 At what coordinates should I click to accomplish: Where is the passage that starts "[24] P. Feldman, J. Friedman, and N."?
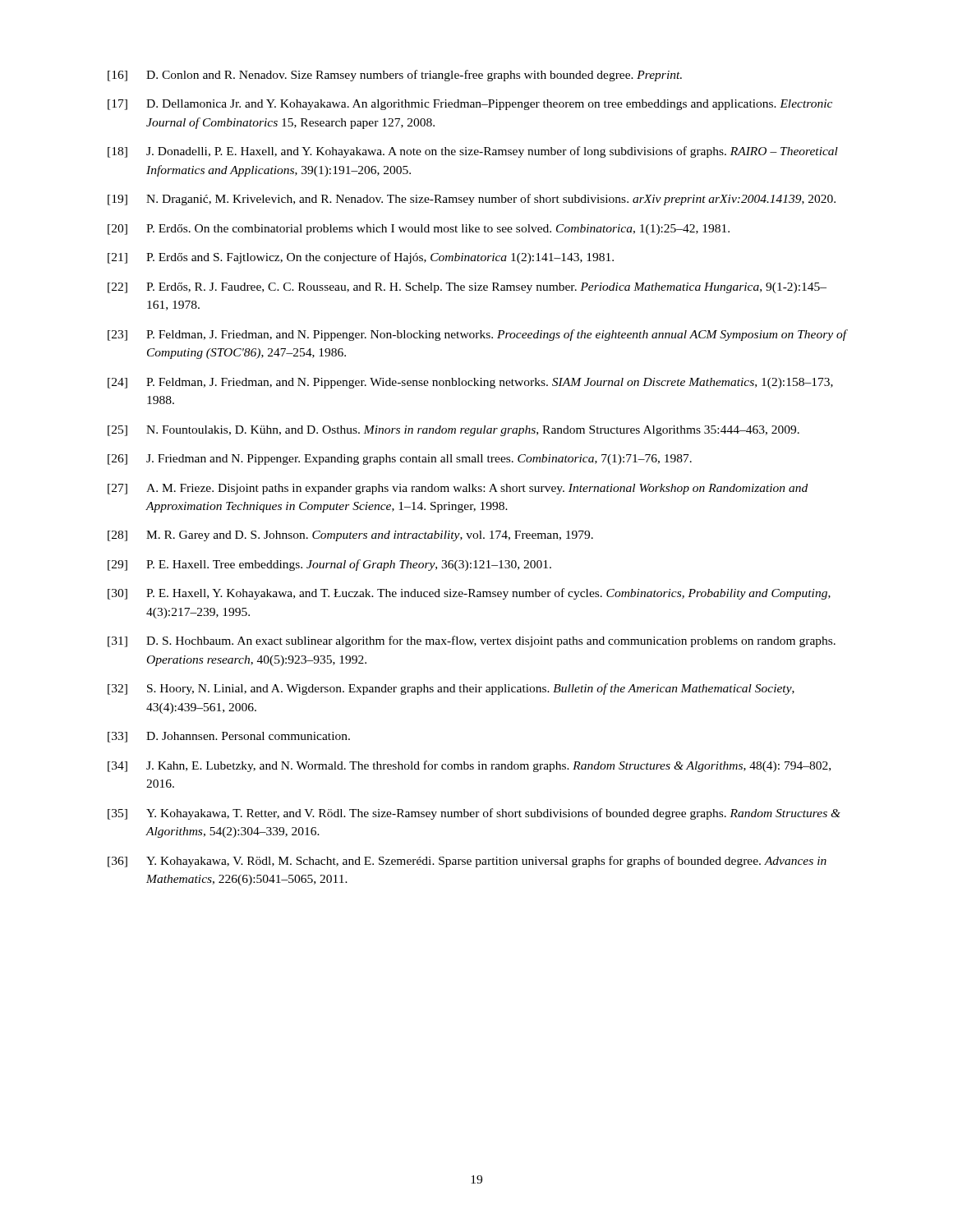coord(476,391)
